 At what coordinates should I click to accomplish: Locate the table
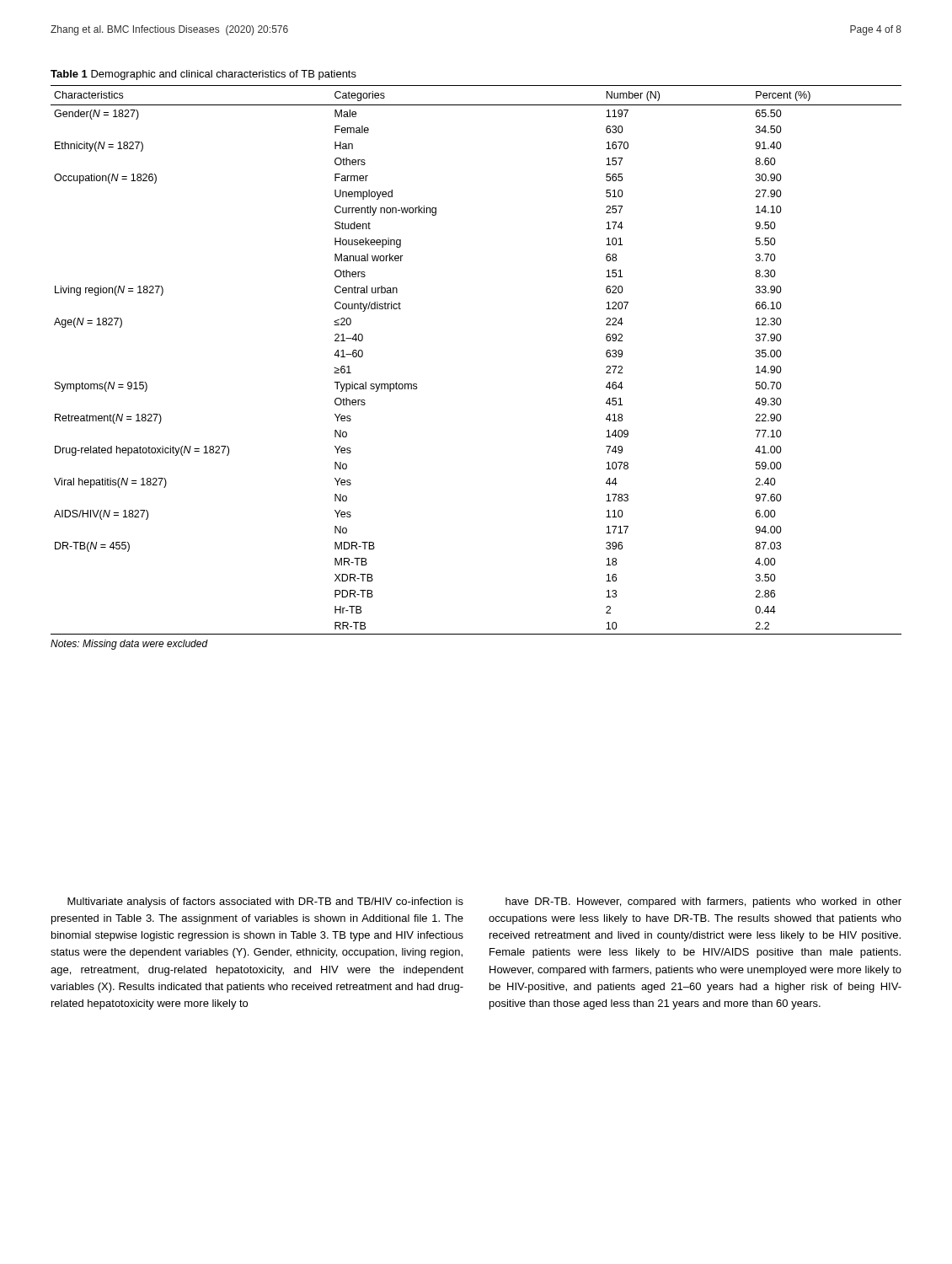pos(476,367)
